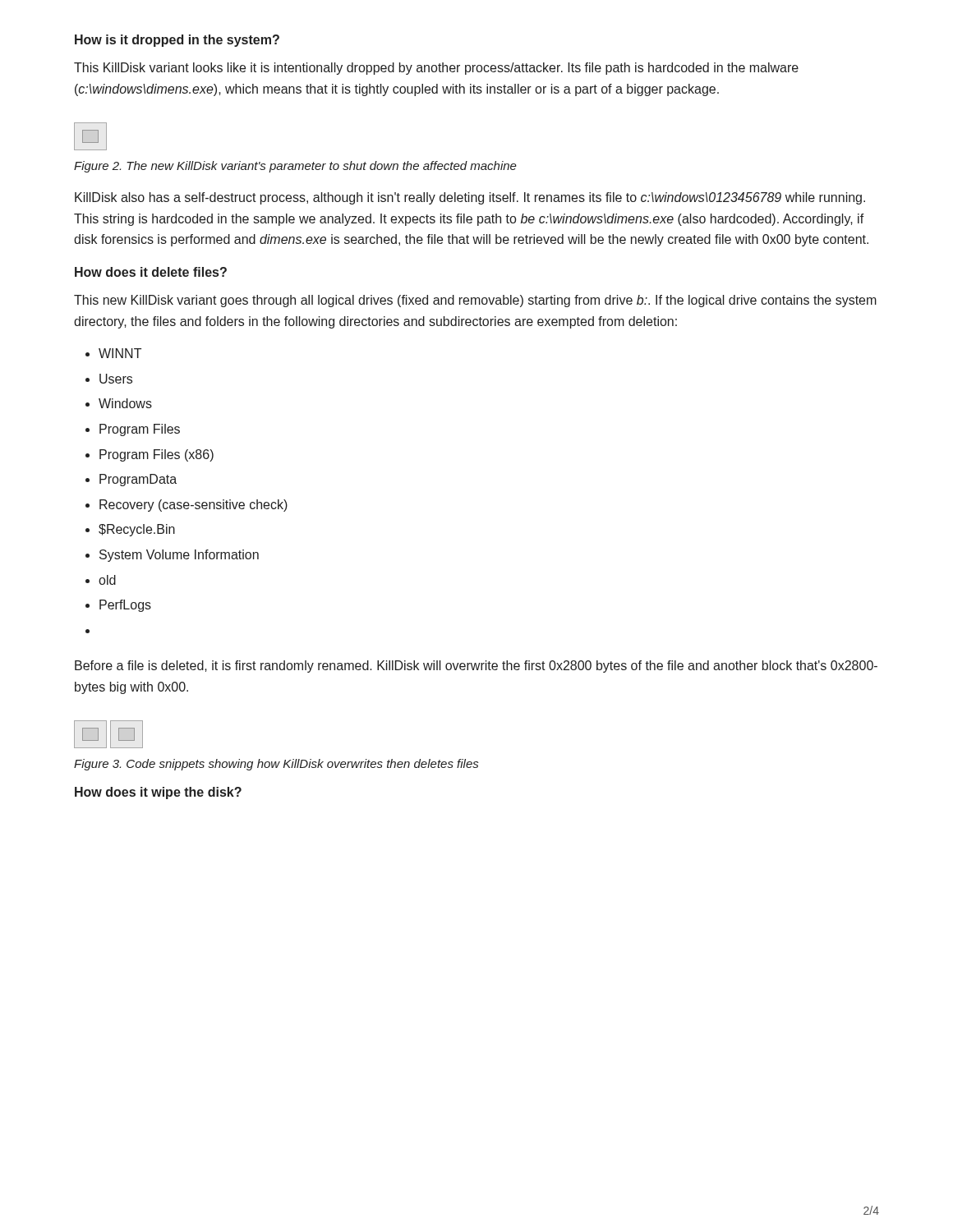Image resolution: width=953 pixels, height=1232 pixels.
Task: Click on the text block that reads "This KillDisk variant looks like it is"
Action: [436, 78]
